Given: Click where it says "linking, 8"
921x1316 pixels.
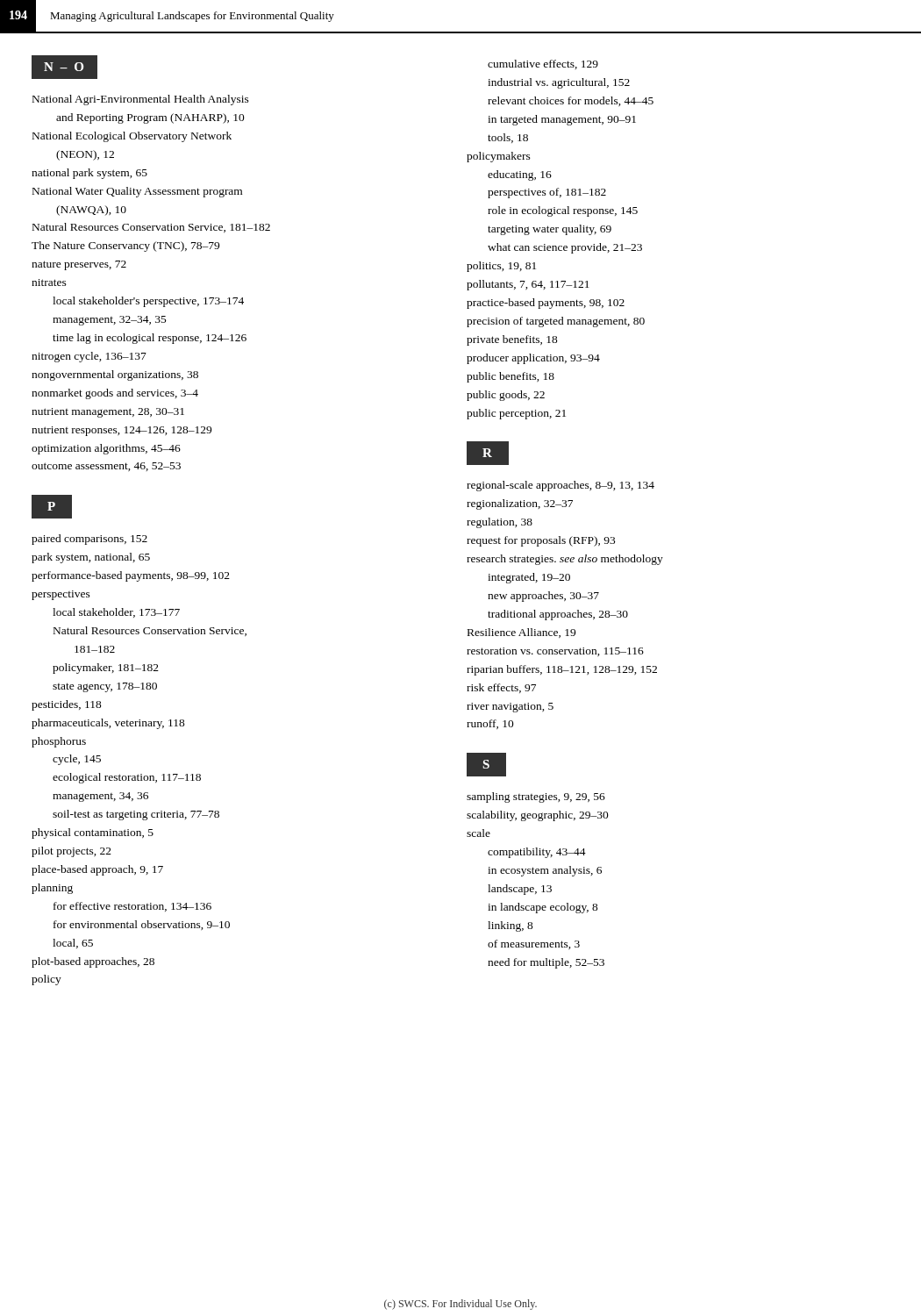Looking at the screenshot, I should click(x=510, y=925).
